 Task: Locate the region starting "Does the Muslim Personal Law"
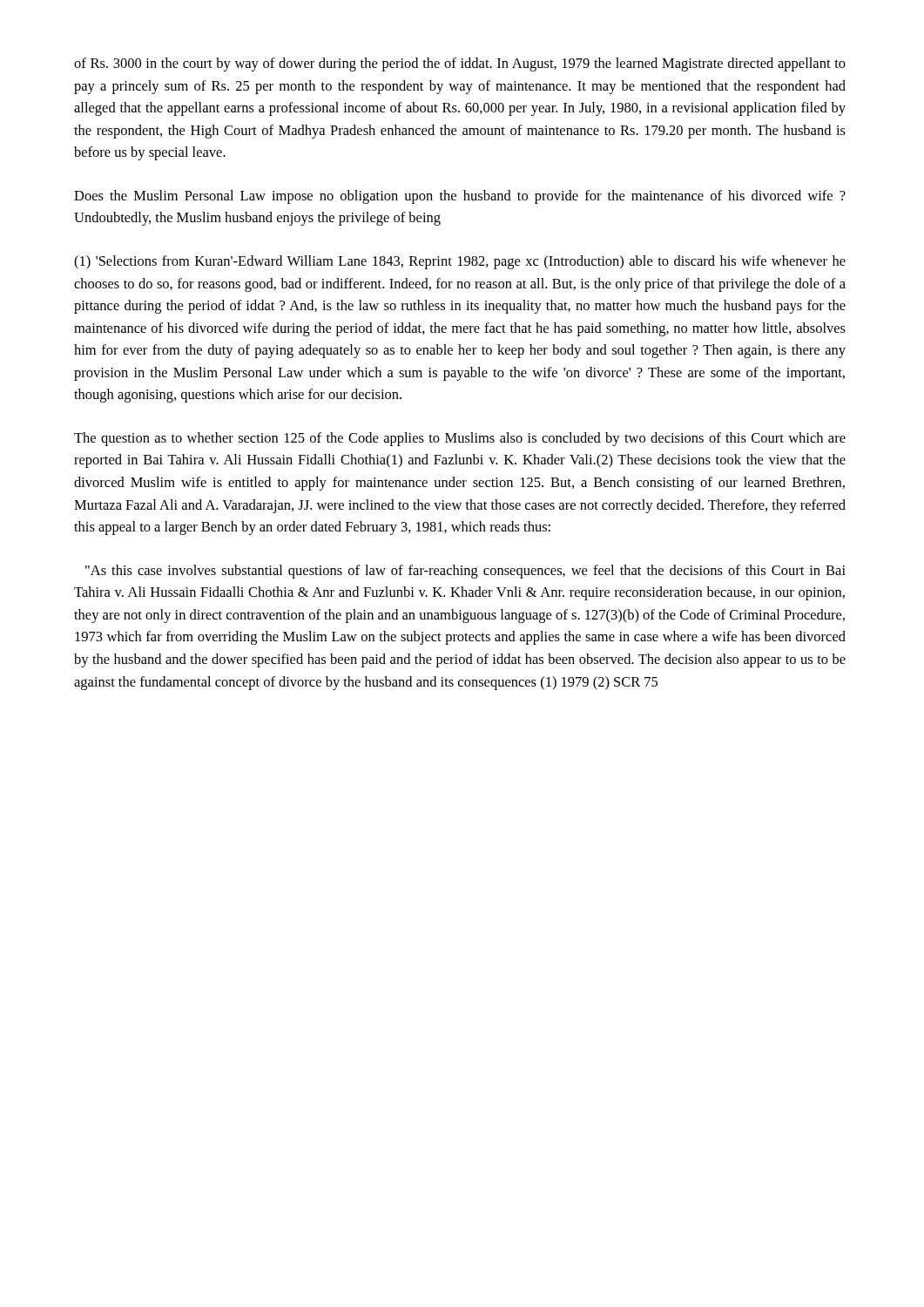pos(460,207)
